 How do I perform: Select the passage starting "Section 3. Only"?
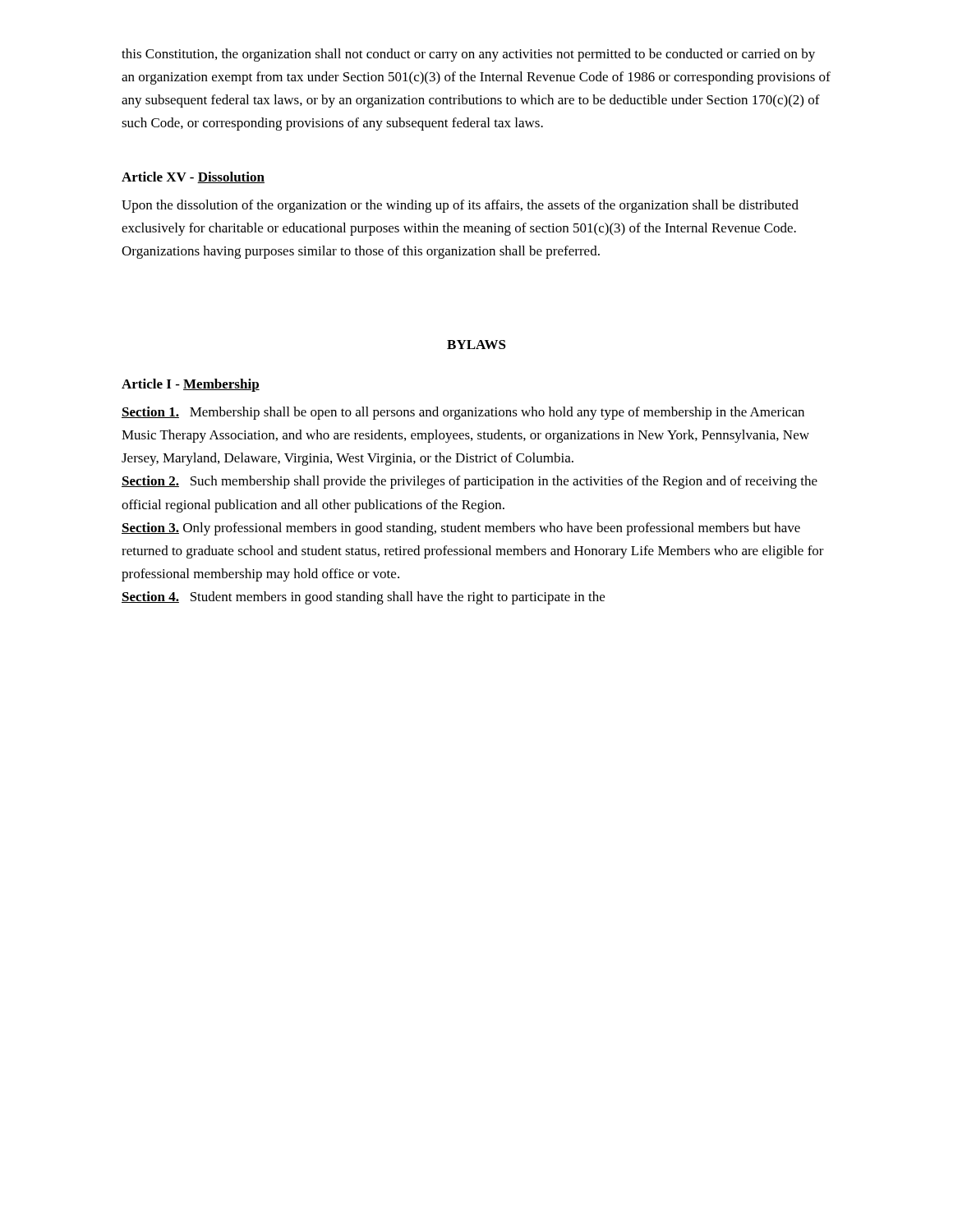pos(473,550)
